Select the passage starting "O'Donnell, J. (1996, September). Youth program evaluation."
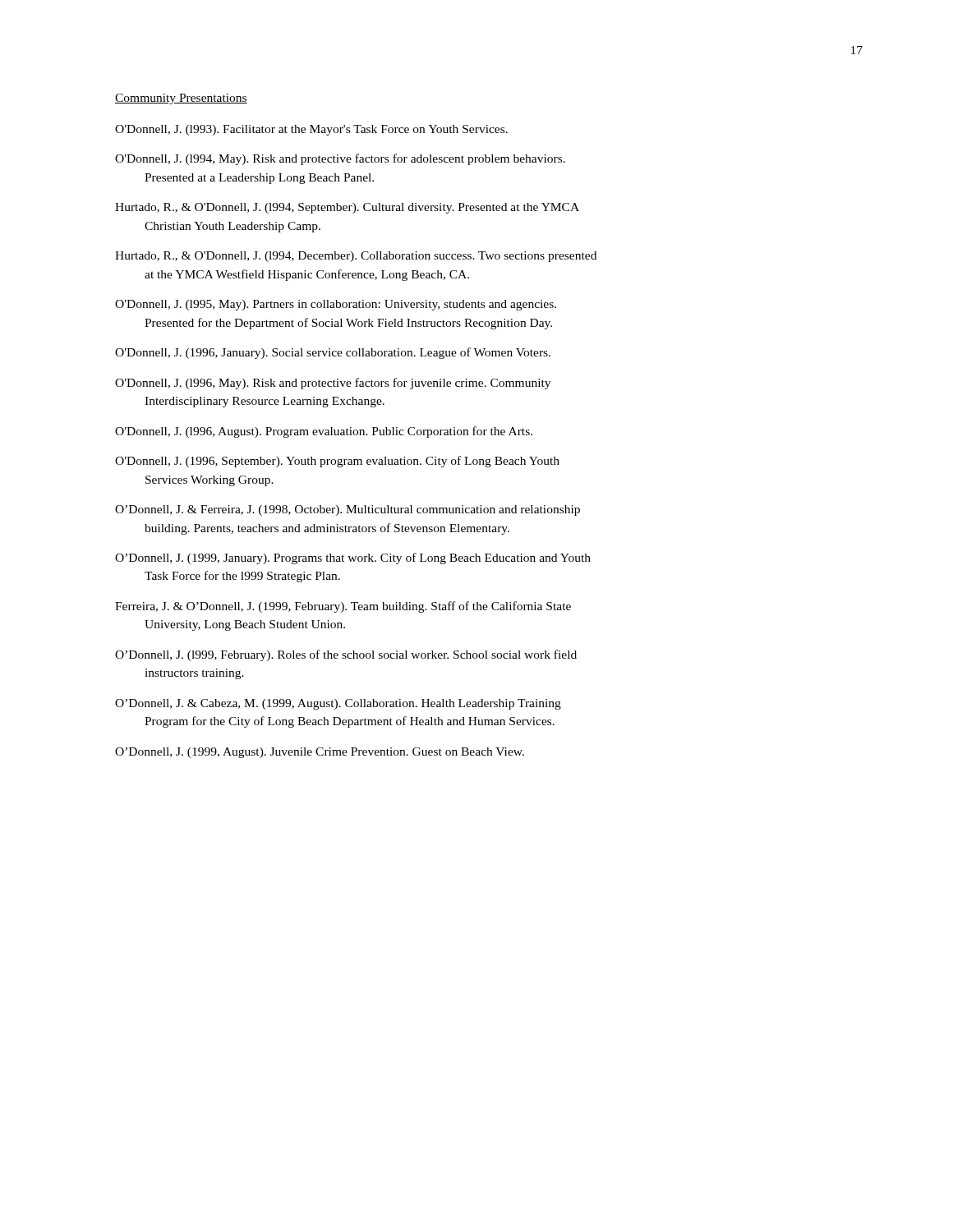The width and height of the screenshot is (953, 1232). [x=337, y=471]
